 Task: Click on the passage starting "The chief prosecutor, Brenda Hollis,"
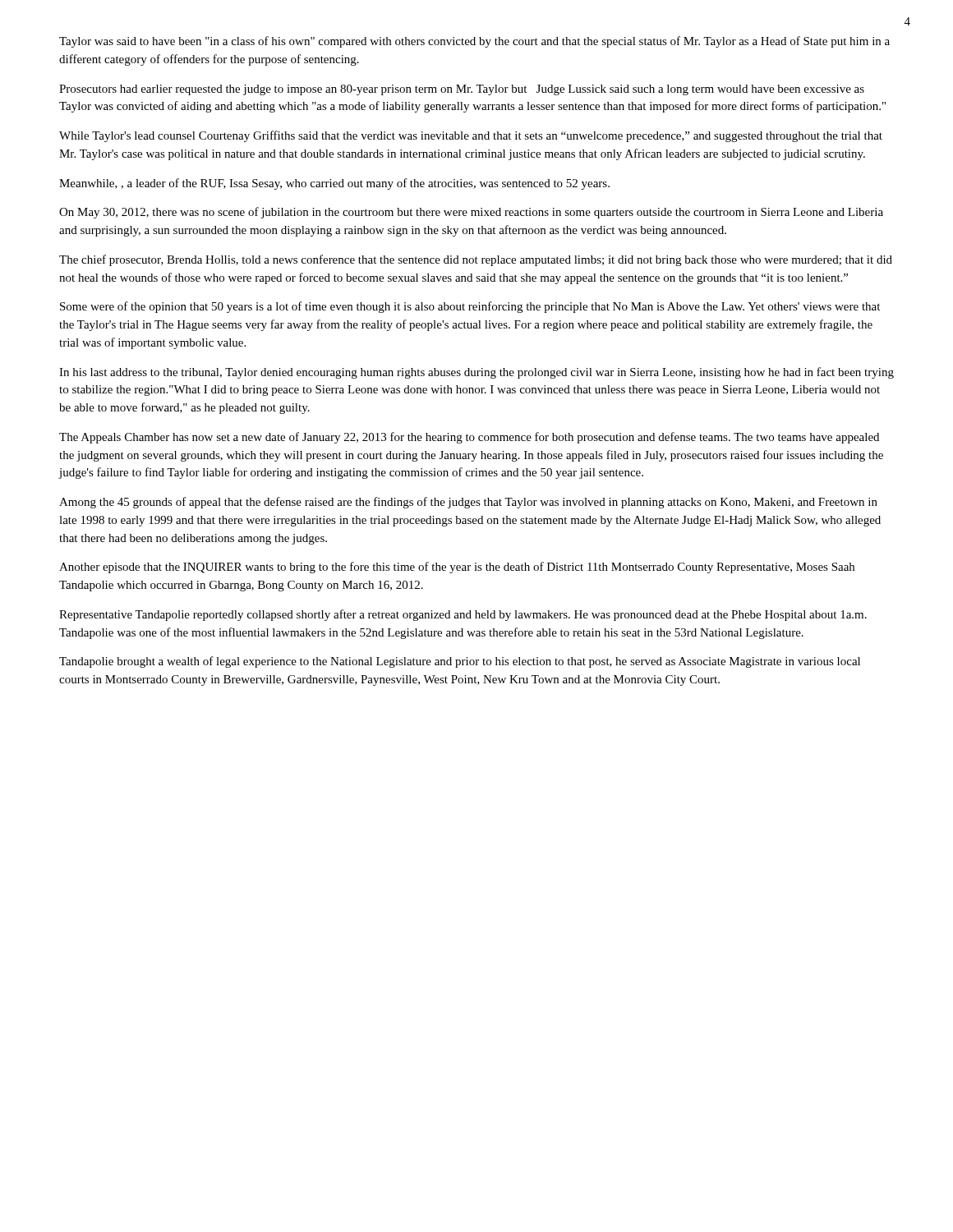tap(476, 268)
